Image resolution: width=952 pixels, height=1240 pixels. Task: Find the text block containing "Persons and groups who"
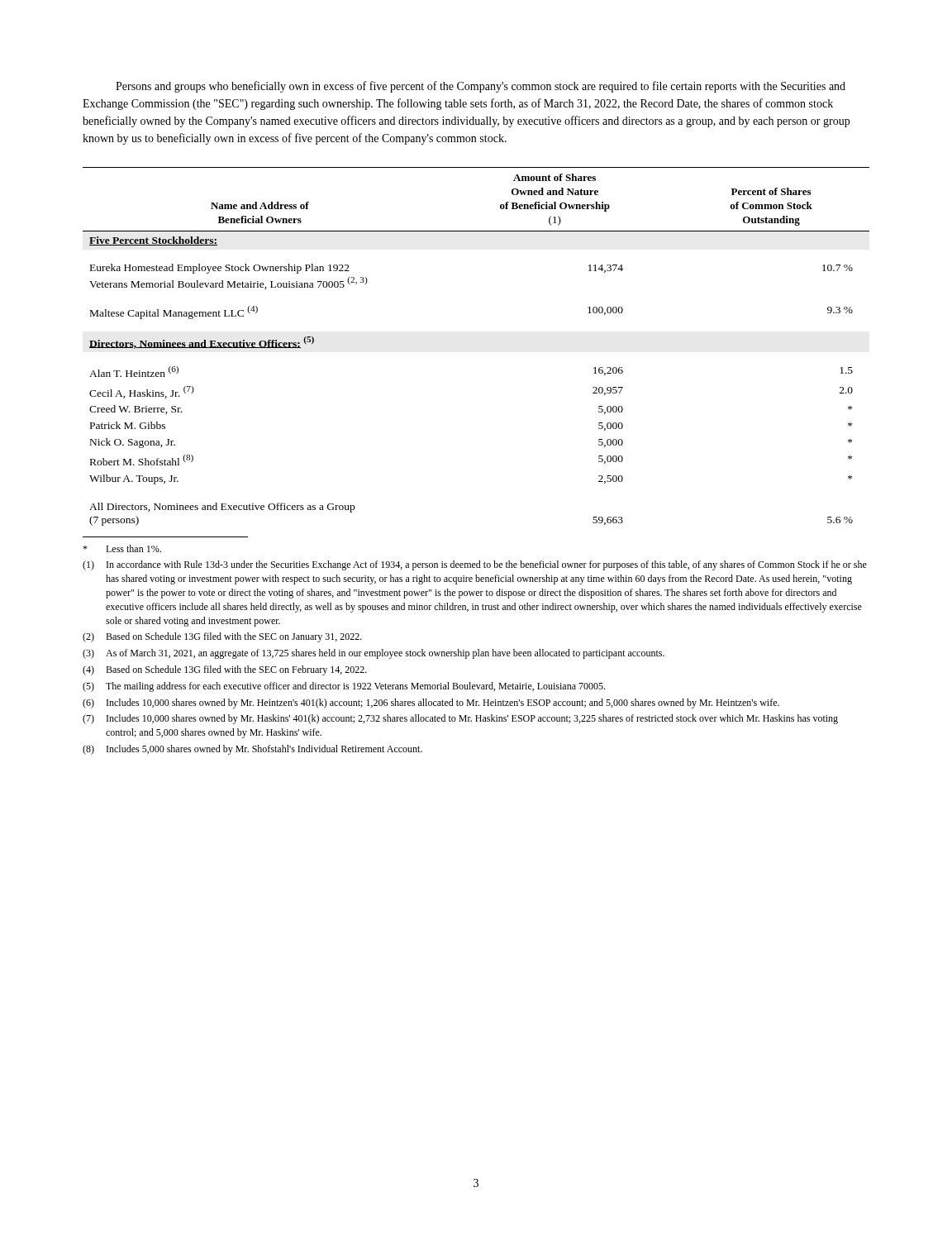tap(476, 112)
